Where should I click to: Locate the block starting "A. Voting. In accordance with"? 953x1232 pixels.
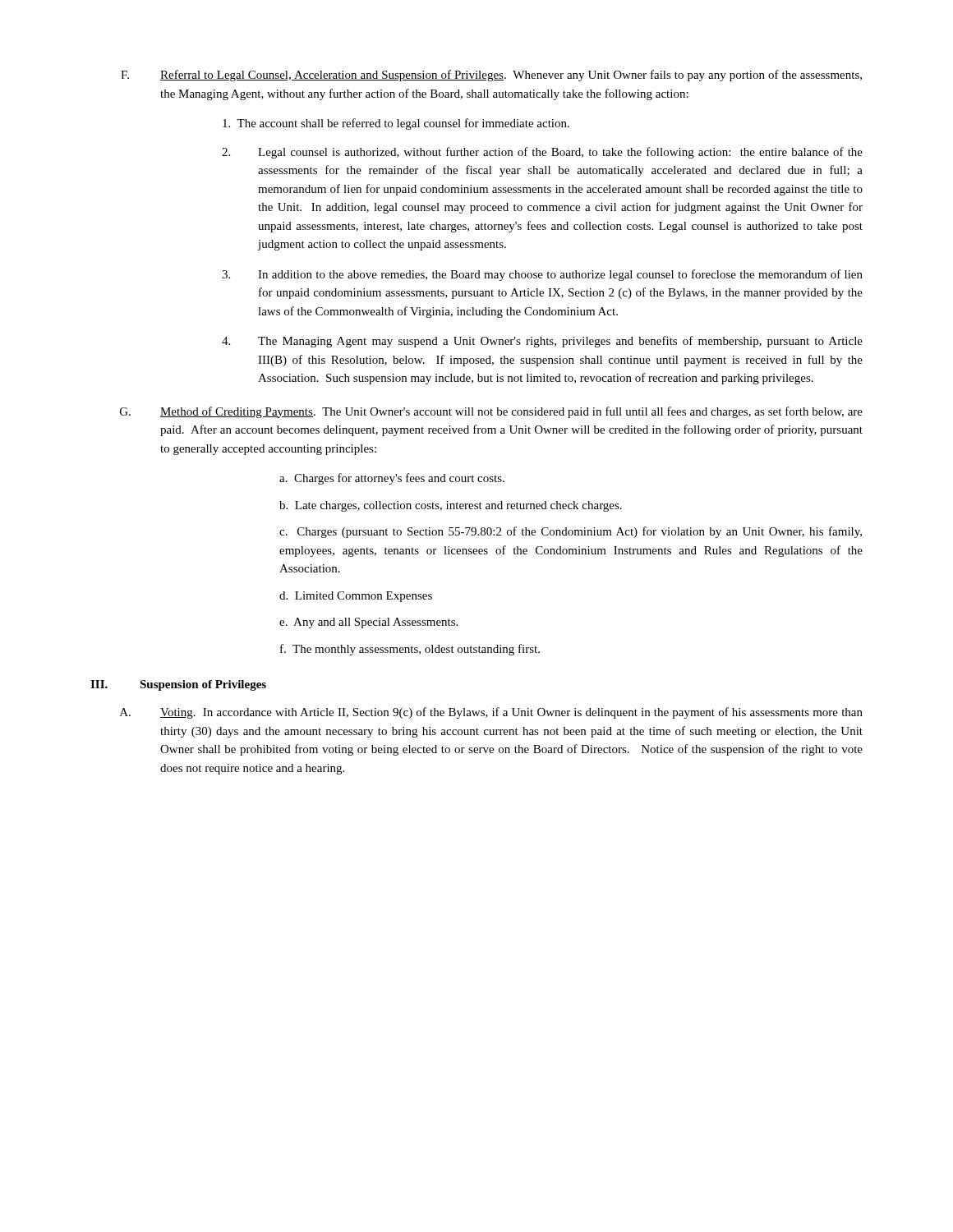click(476, 740)
